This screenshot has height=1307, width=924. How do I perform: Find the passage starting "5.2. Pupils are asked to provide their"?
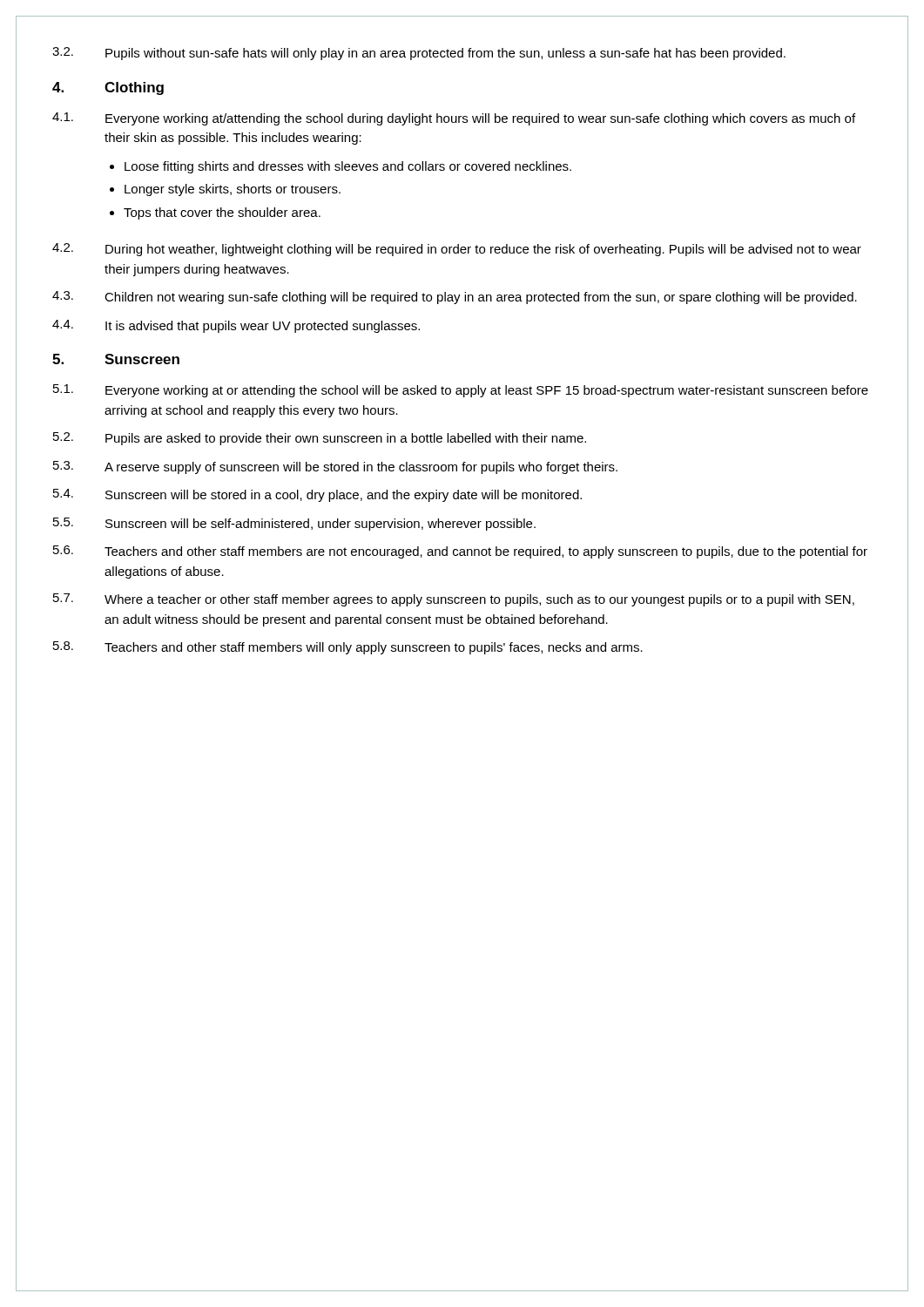pos(462,438)
